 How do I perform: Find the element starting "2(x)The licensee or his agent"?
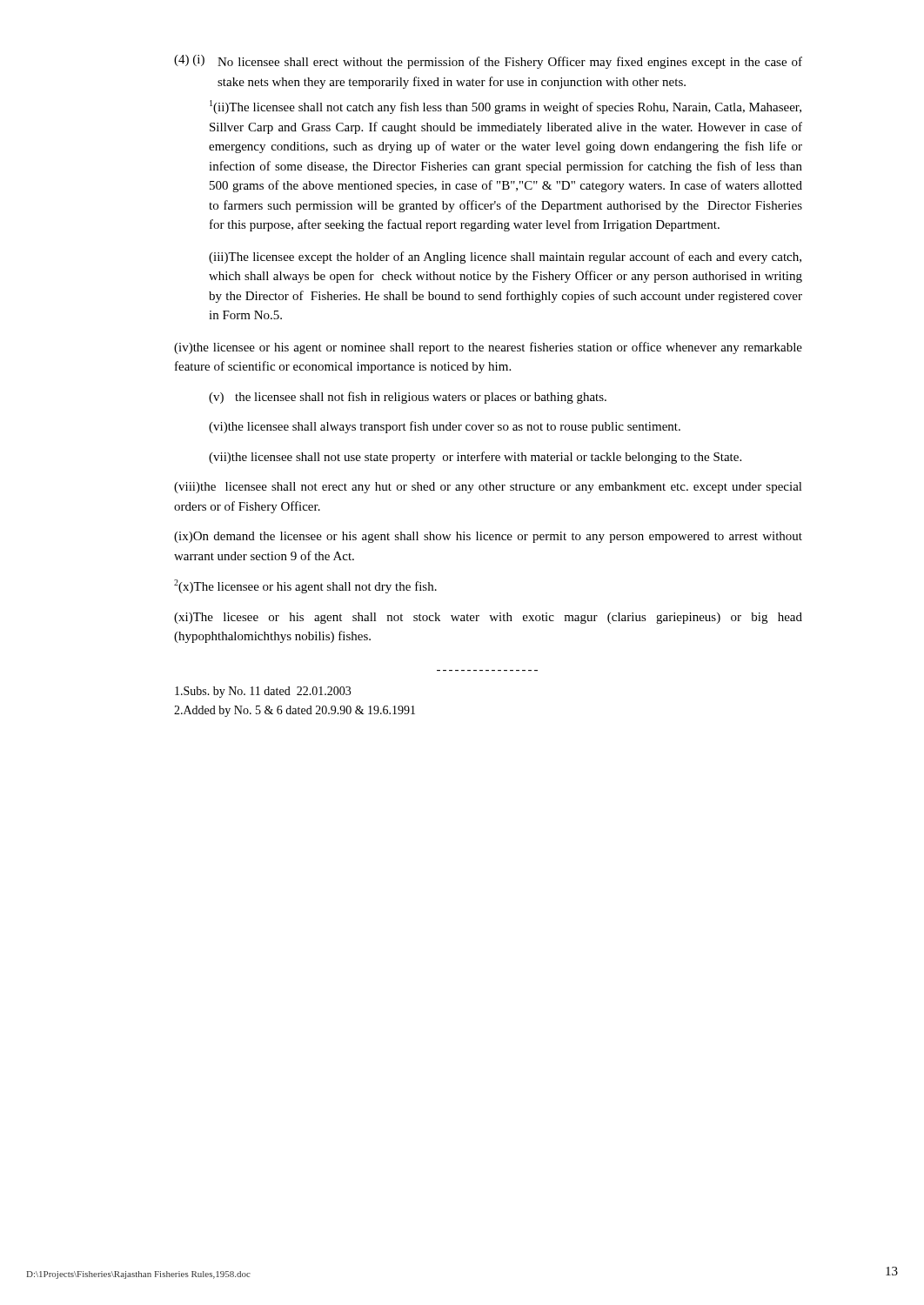point(306,586)
